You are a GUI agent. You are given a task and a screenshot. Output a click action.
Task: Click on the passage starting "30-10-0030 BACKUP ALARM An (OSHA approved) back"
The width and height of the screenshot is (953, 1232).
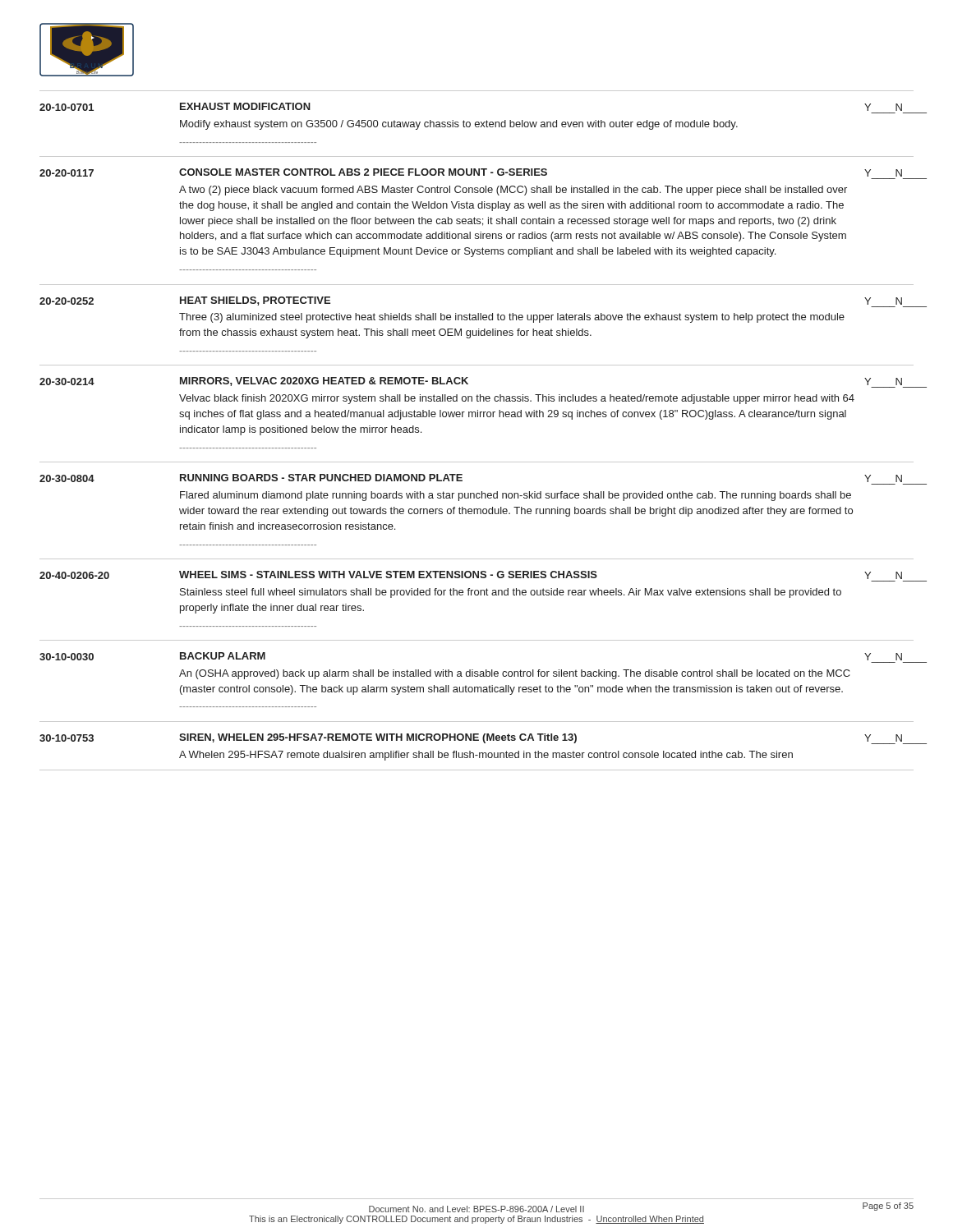coord(476,682)
